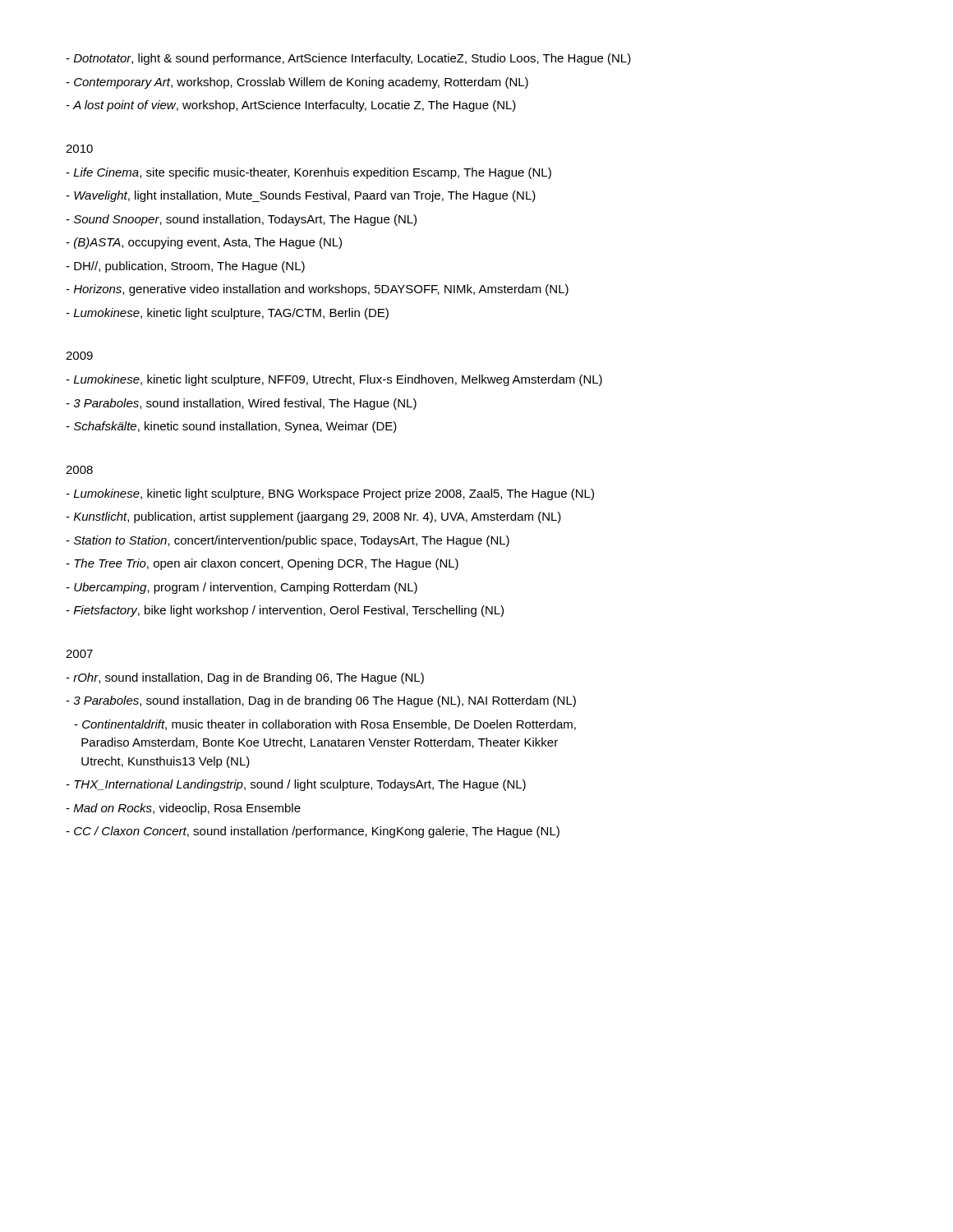The image size is (953, 1232).
Task: Click on the list item that says "Fietsfactory, bike light workshop"
Action: [x=285, y=610]
